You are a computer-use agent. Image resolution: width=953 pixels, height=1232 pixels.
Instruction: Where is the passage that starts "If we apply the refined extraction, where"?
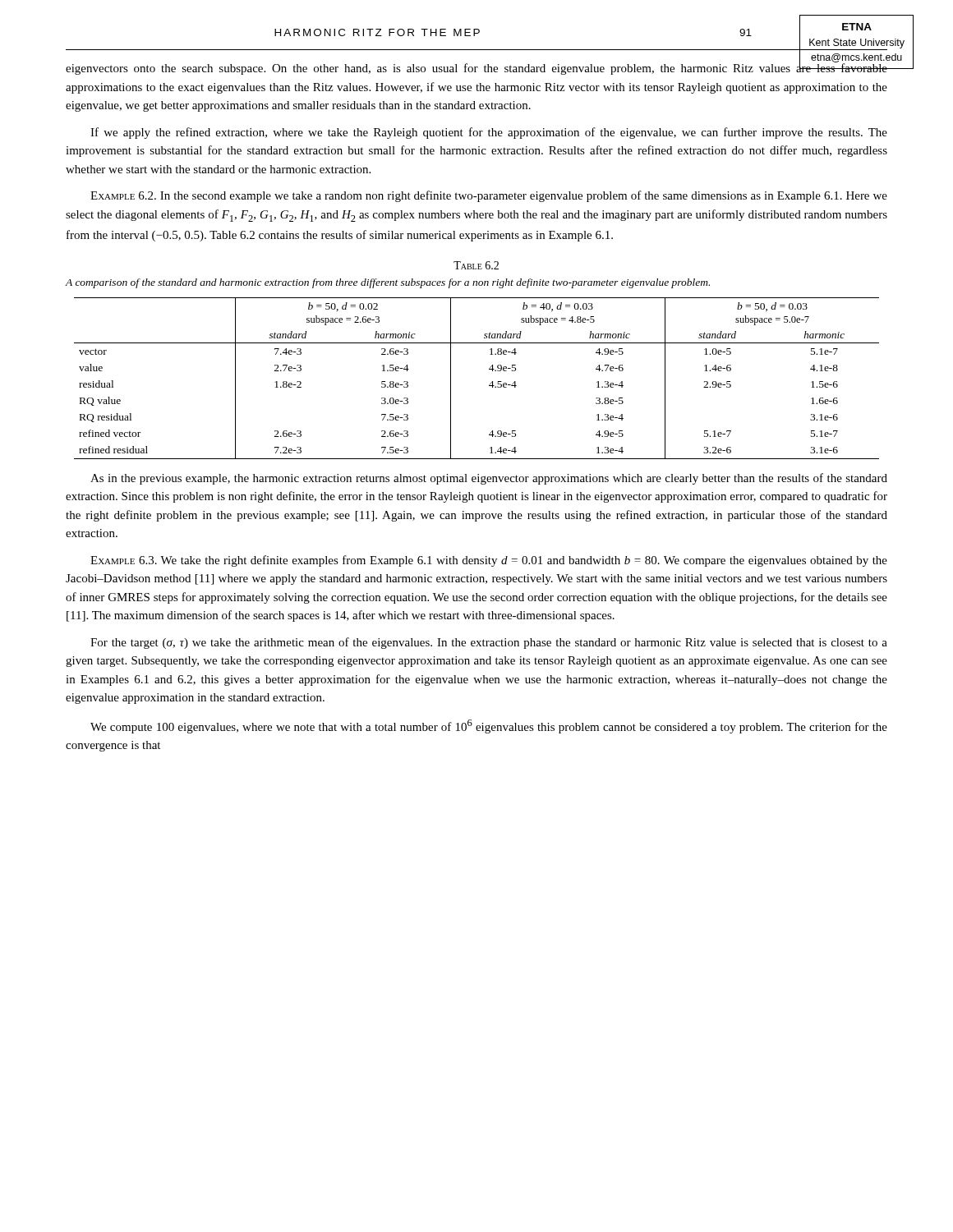click(x=476, y=151)
